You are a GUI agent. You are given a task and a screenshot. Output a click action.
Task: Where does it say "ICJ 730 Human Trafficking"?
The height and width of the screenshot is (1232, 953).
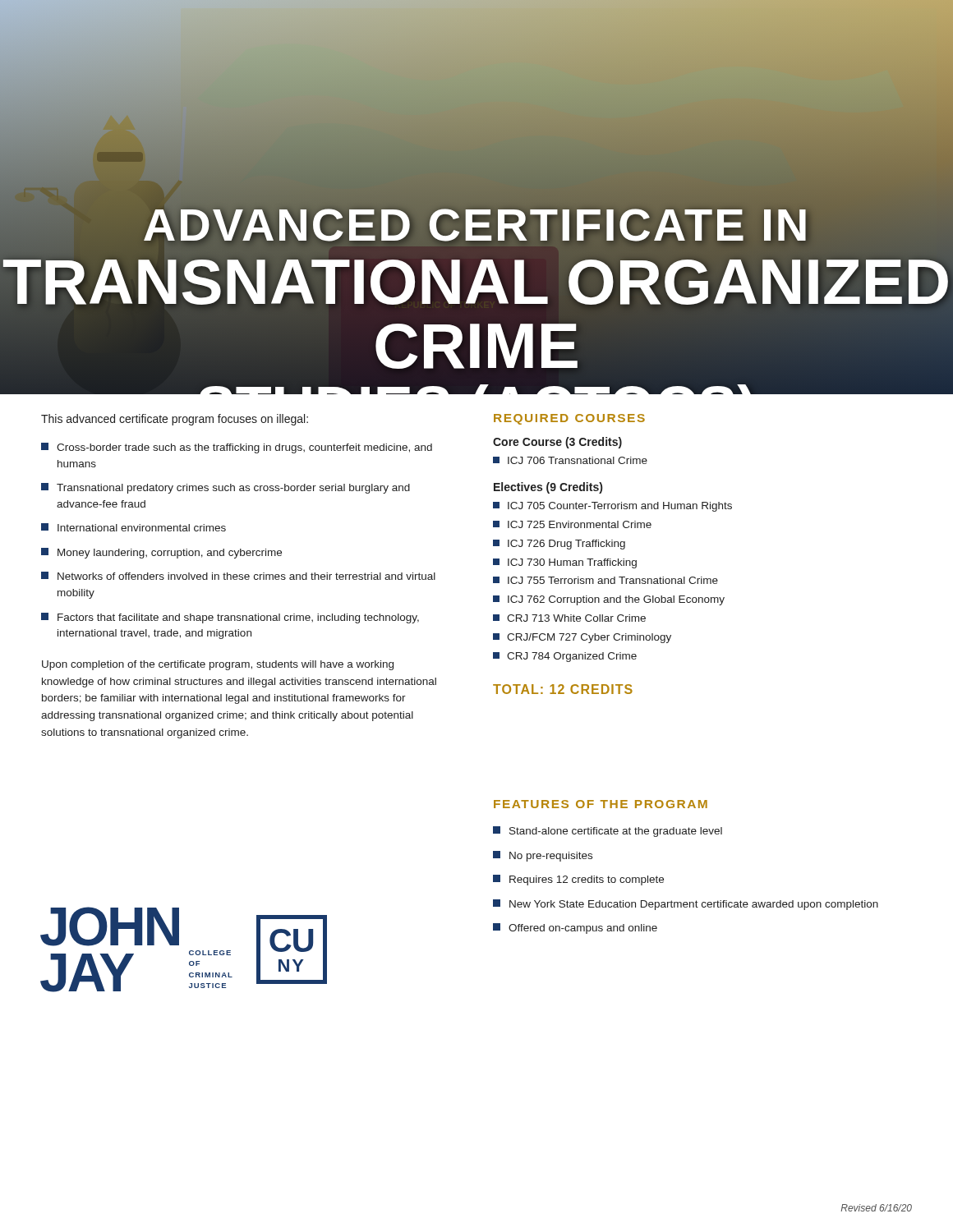tap(565, 563)
